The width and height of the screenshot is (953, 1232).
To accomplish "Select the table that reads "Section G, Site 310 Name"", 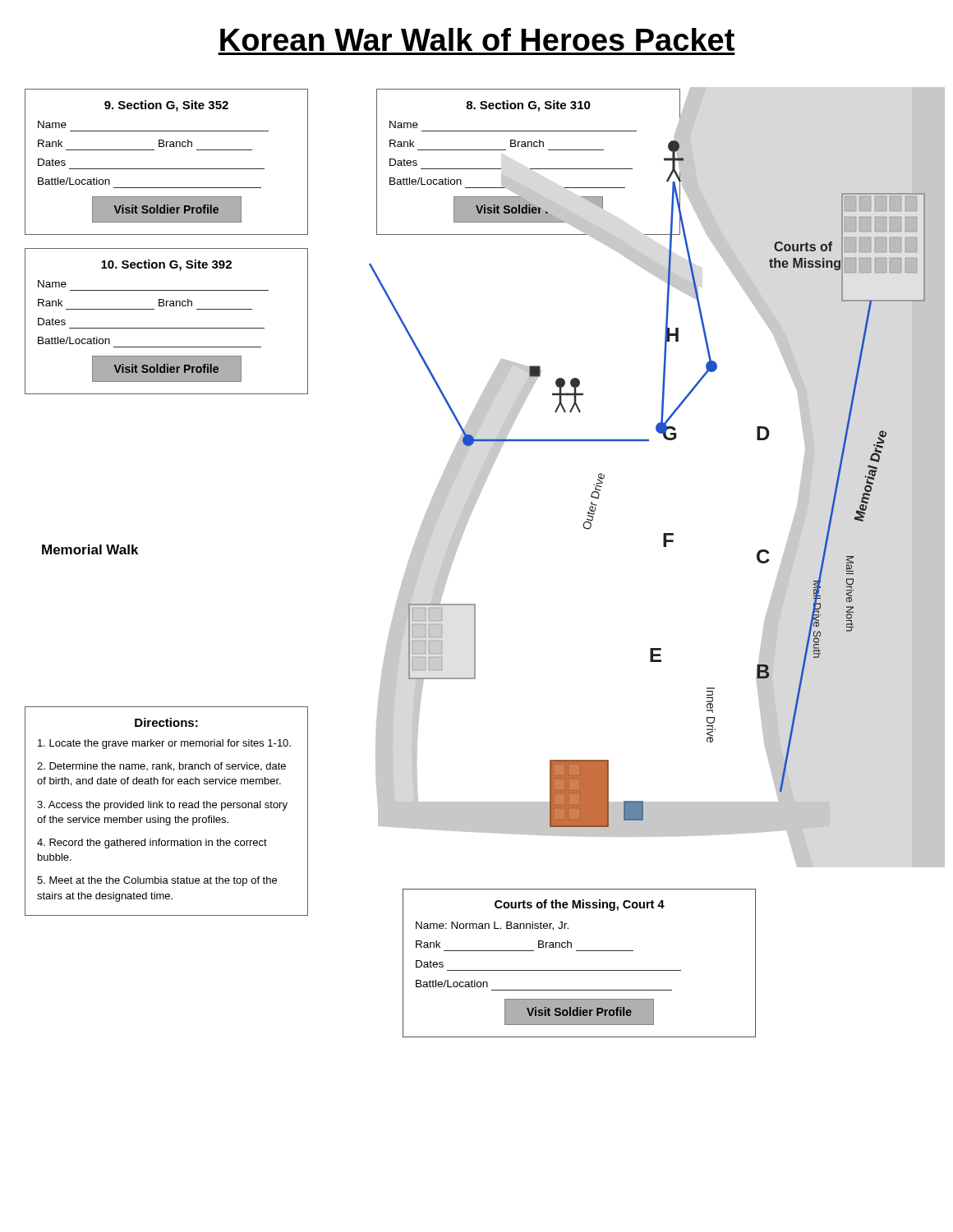I will pyautogui.click(x=528, y=162).
